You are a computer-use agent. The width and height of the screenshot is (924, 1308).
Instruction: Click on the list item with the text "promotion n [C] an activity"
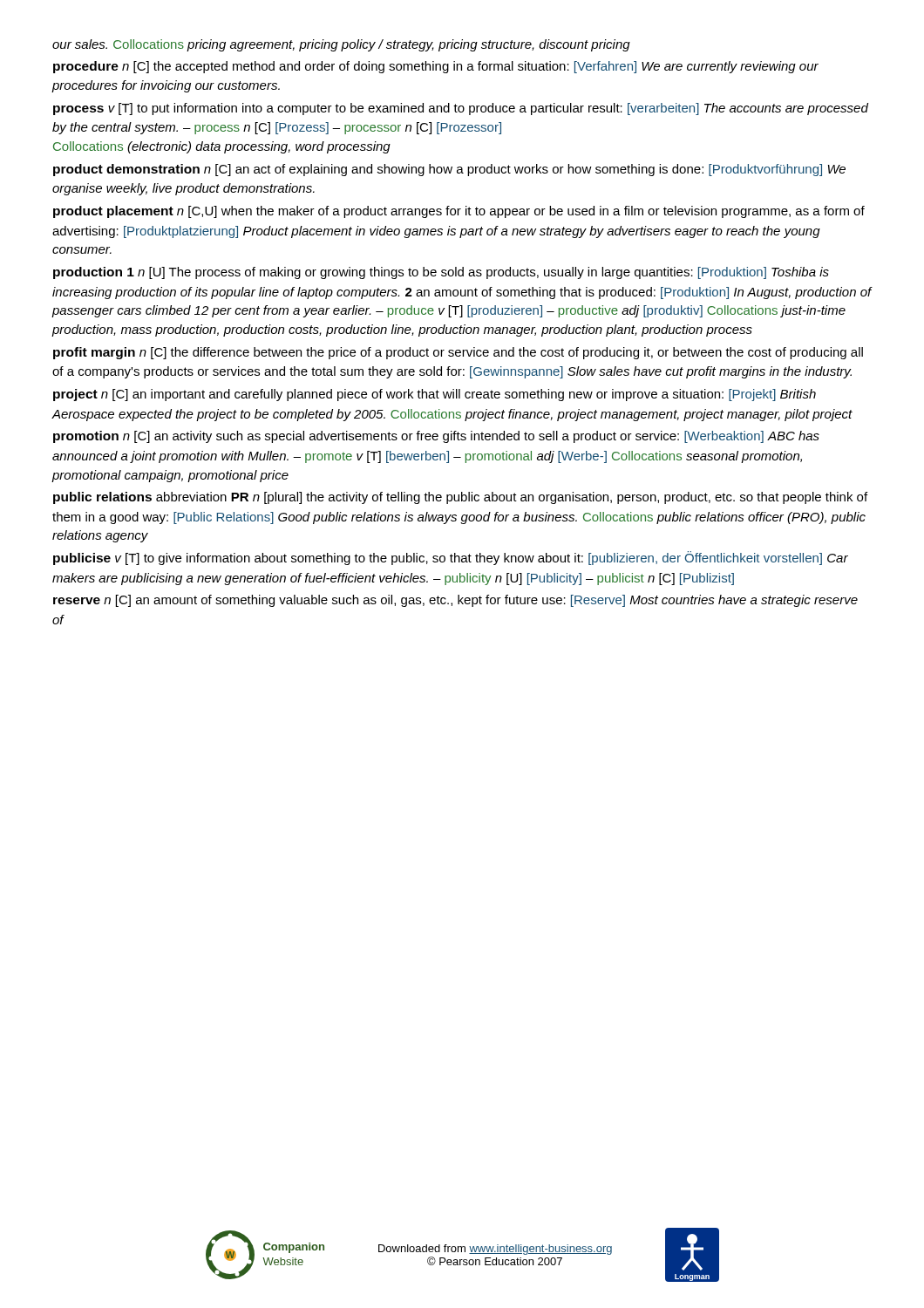point(436,455)
